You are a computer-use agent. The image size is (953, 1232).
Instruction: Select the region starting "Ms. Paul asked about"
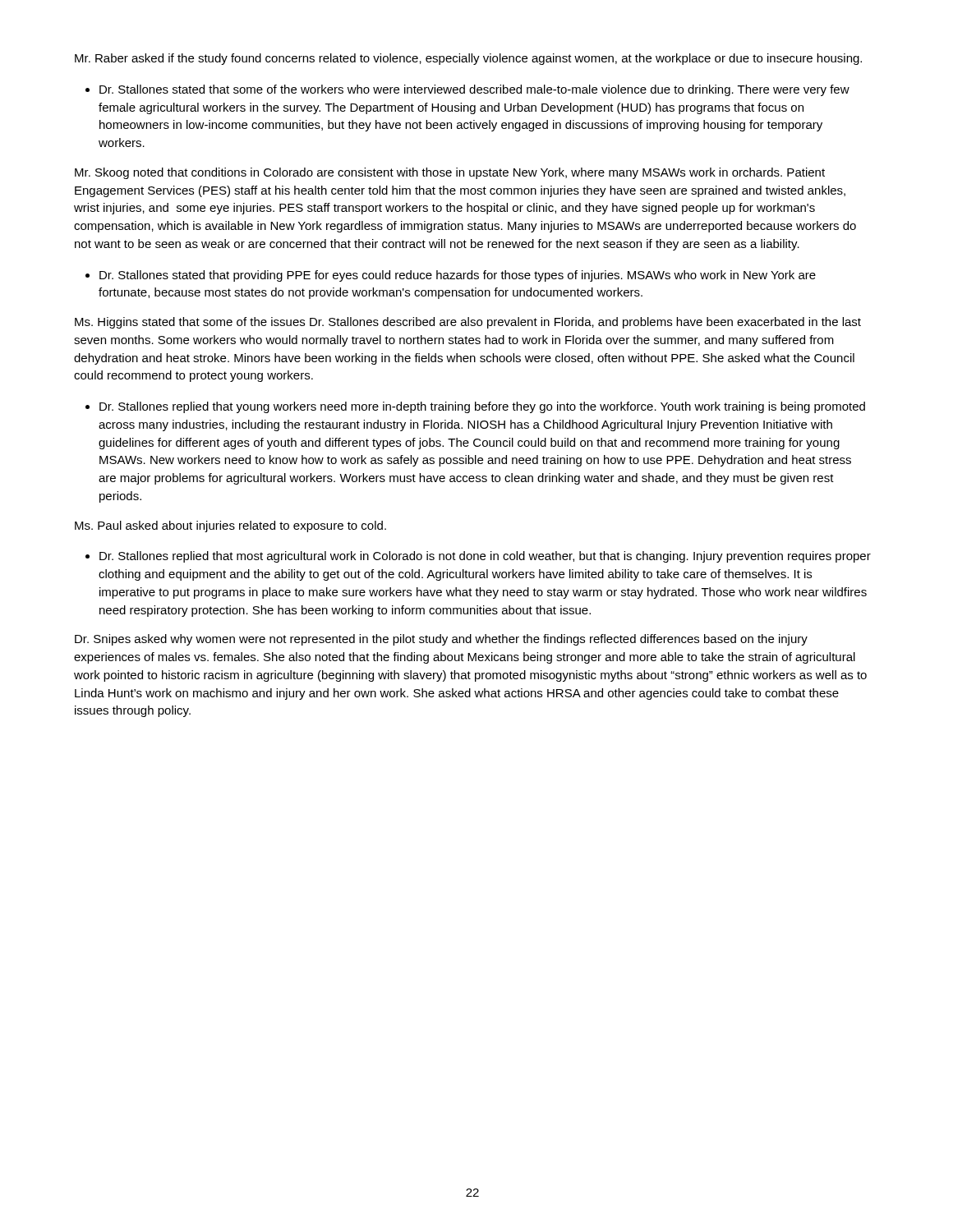tap(230, 525)
